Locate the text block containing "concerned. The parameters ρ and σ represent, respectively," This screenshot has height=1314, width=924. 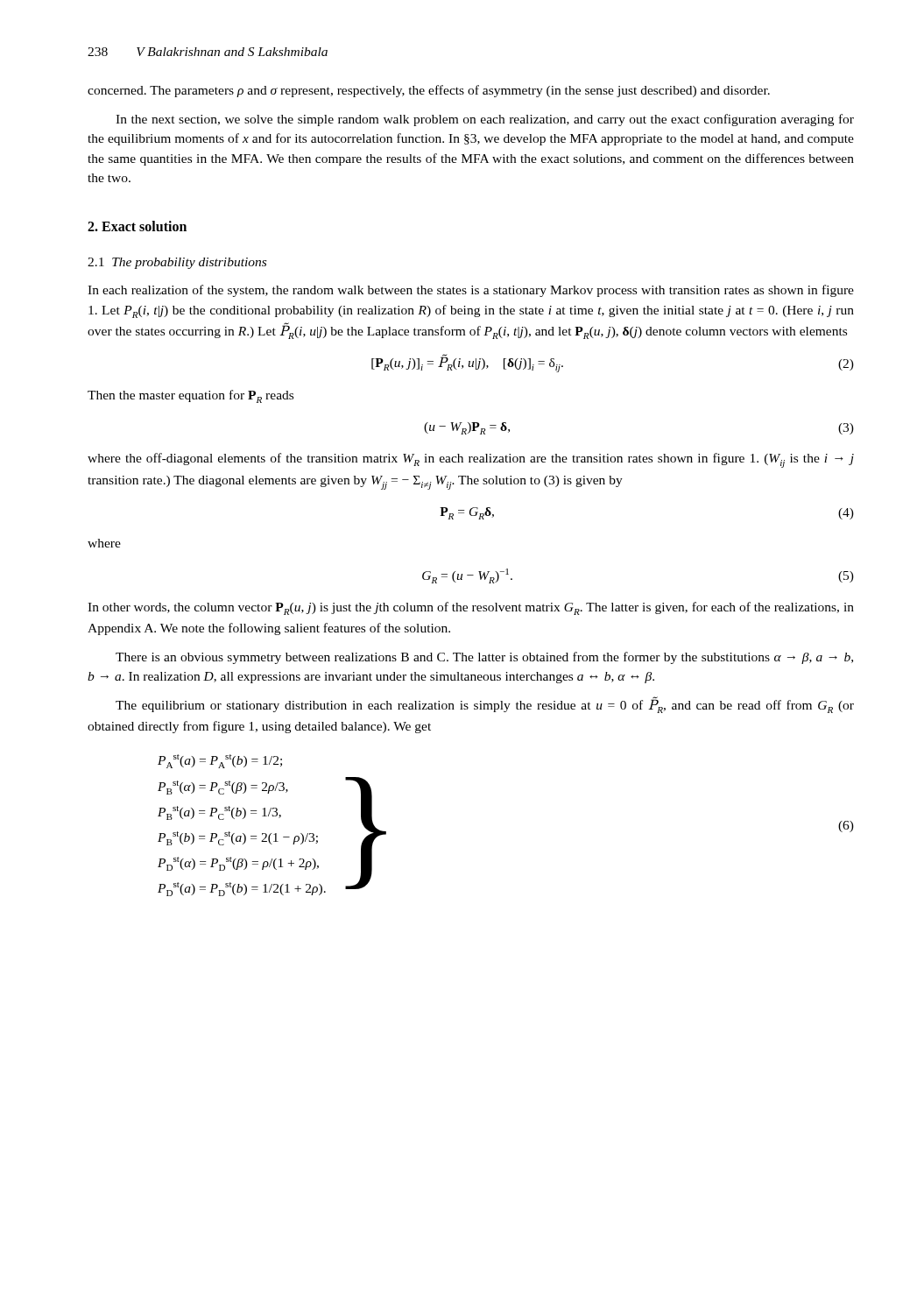coord(471,135)
